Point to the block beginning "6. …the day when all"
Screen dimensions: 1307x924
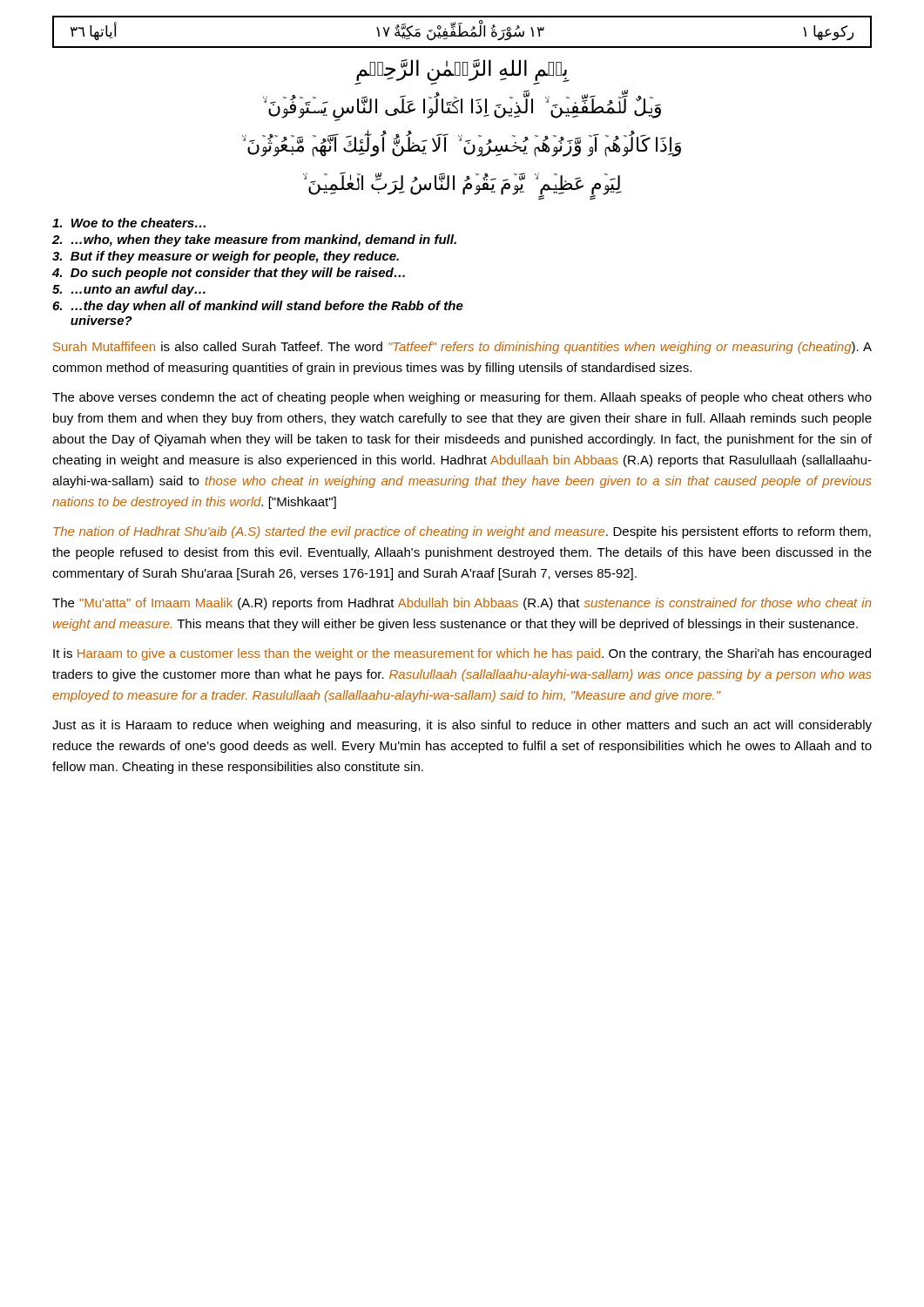pos(258,313)
